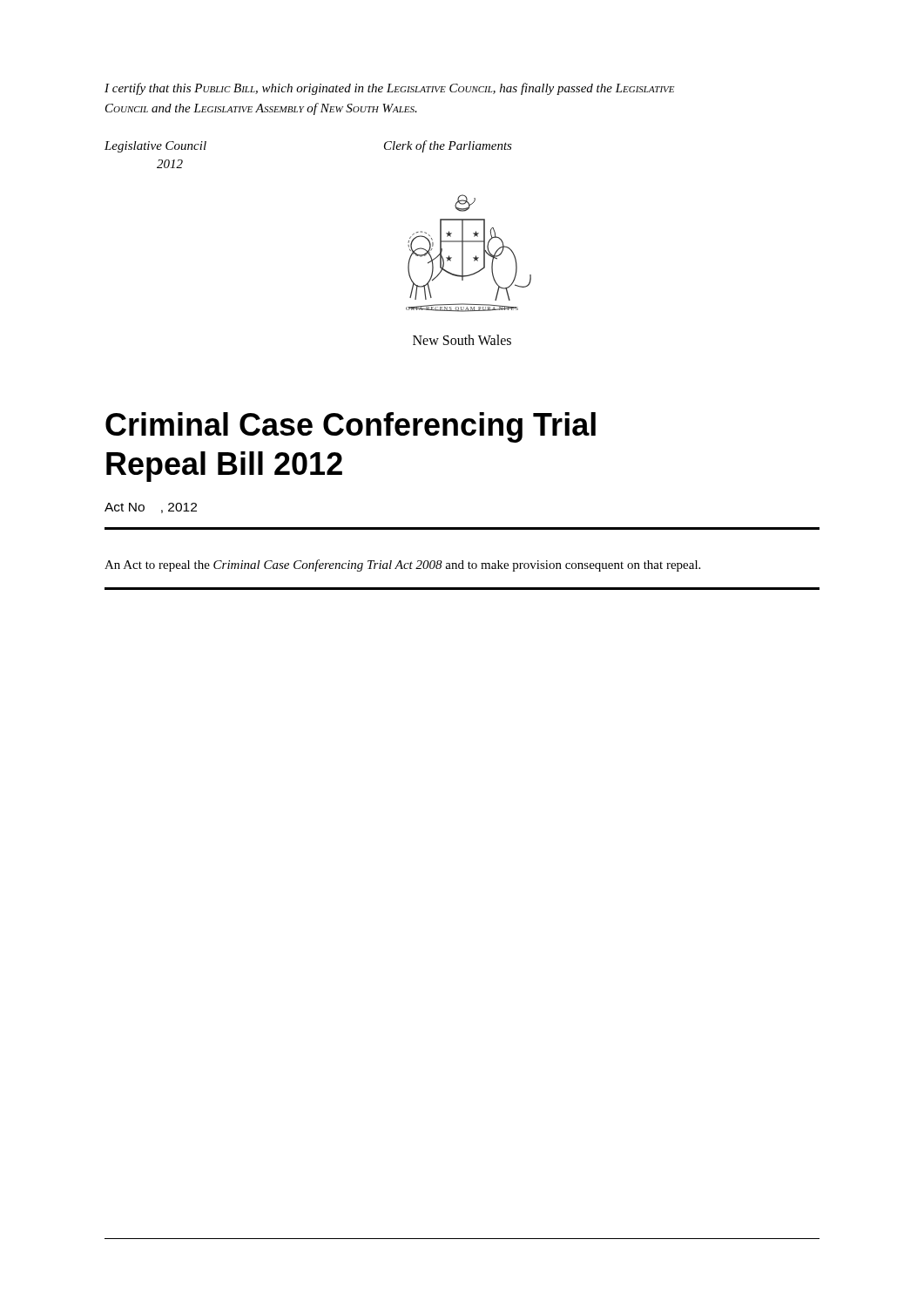Find the illustration
The width and height of the screenshot is (924, 1307).
click(x=462, y=258)
